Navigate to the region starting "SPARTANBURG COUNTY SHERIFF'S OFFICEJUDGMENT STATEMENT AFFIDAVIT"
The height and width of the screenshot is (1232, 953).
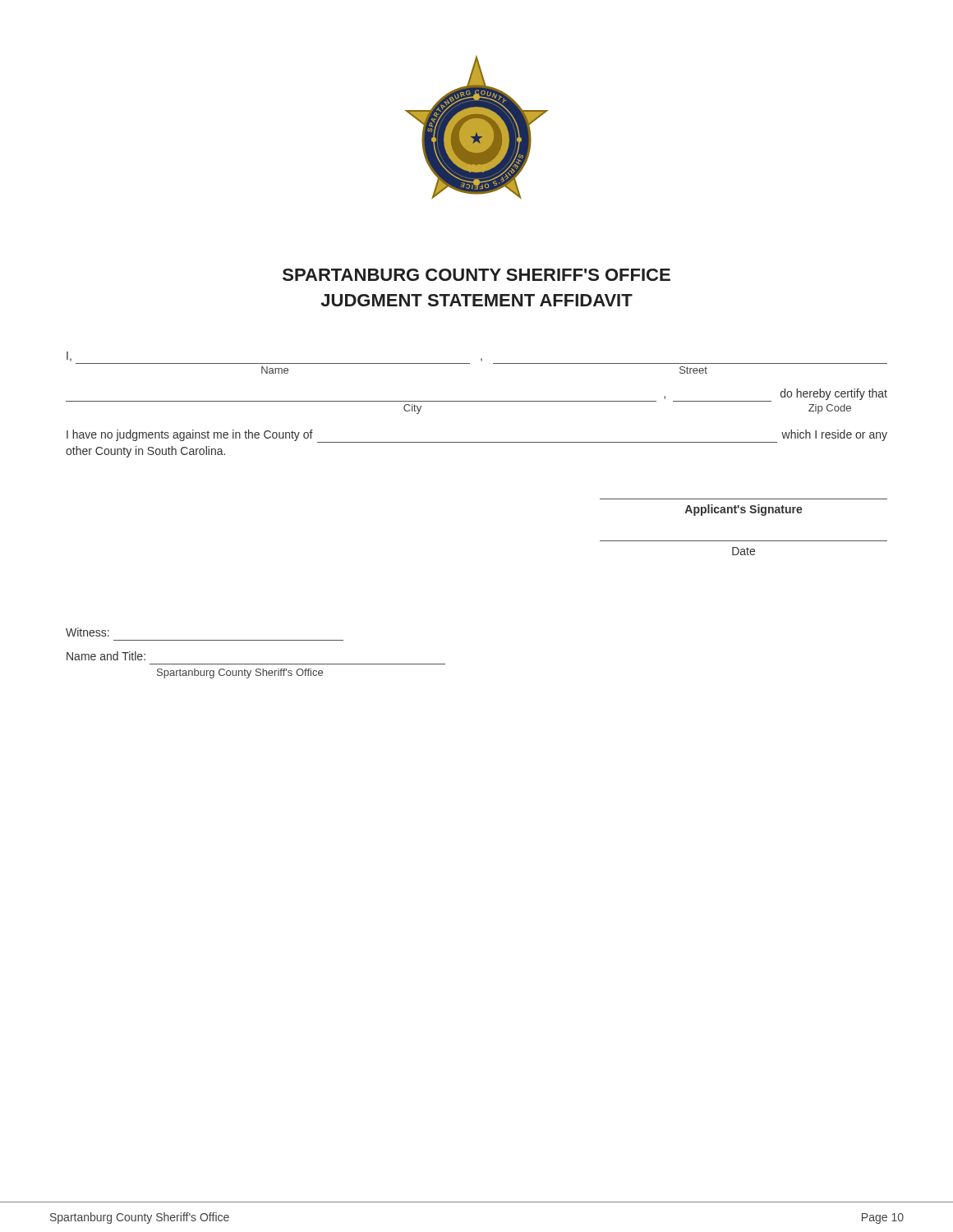click(x=476, y=288)
